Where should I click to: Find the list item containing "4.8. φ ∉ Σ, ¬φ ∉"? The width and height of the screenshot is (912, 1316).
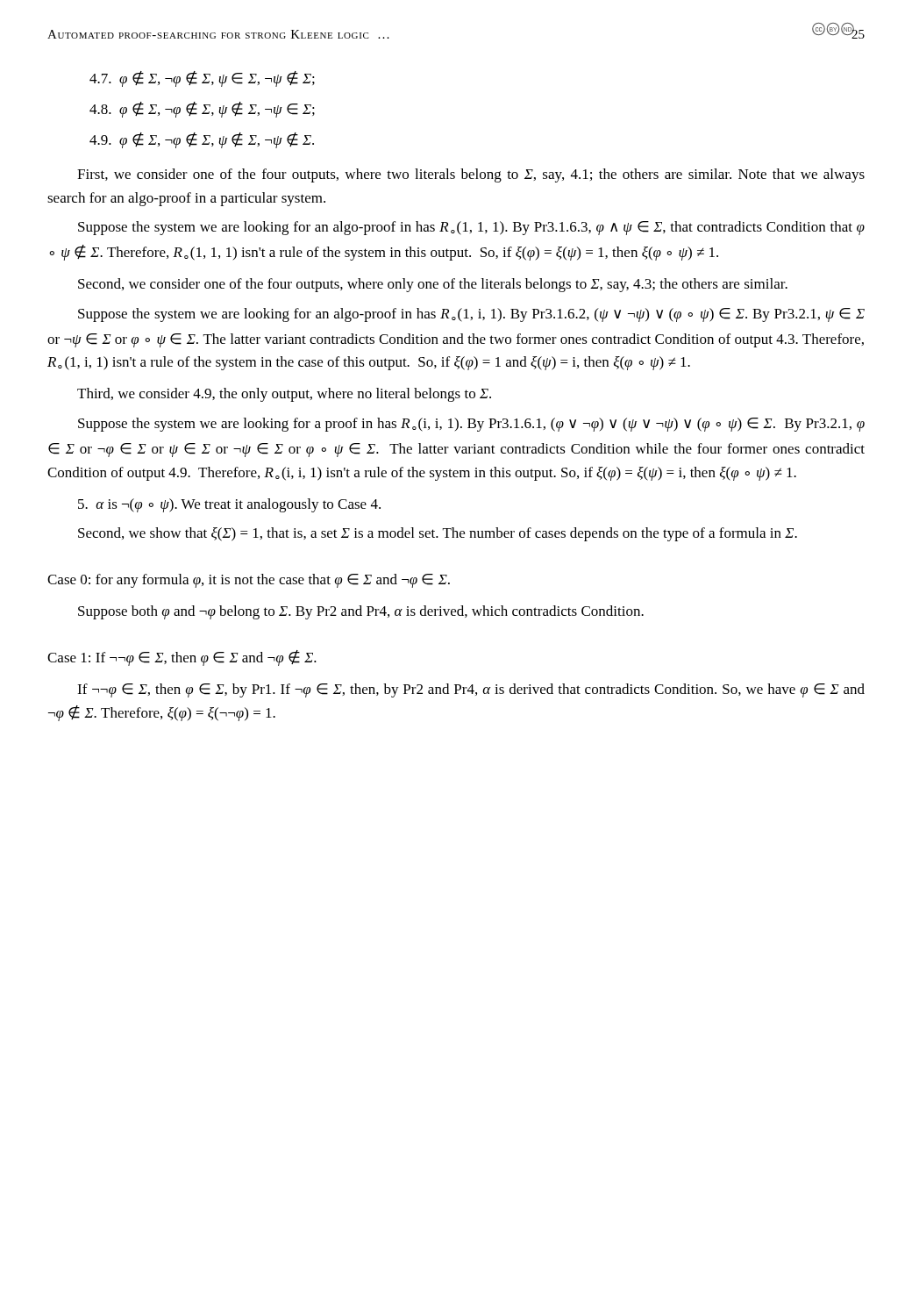coord(203,109)
